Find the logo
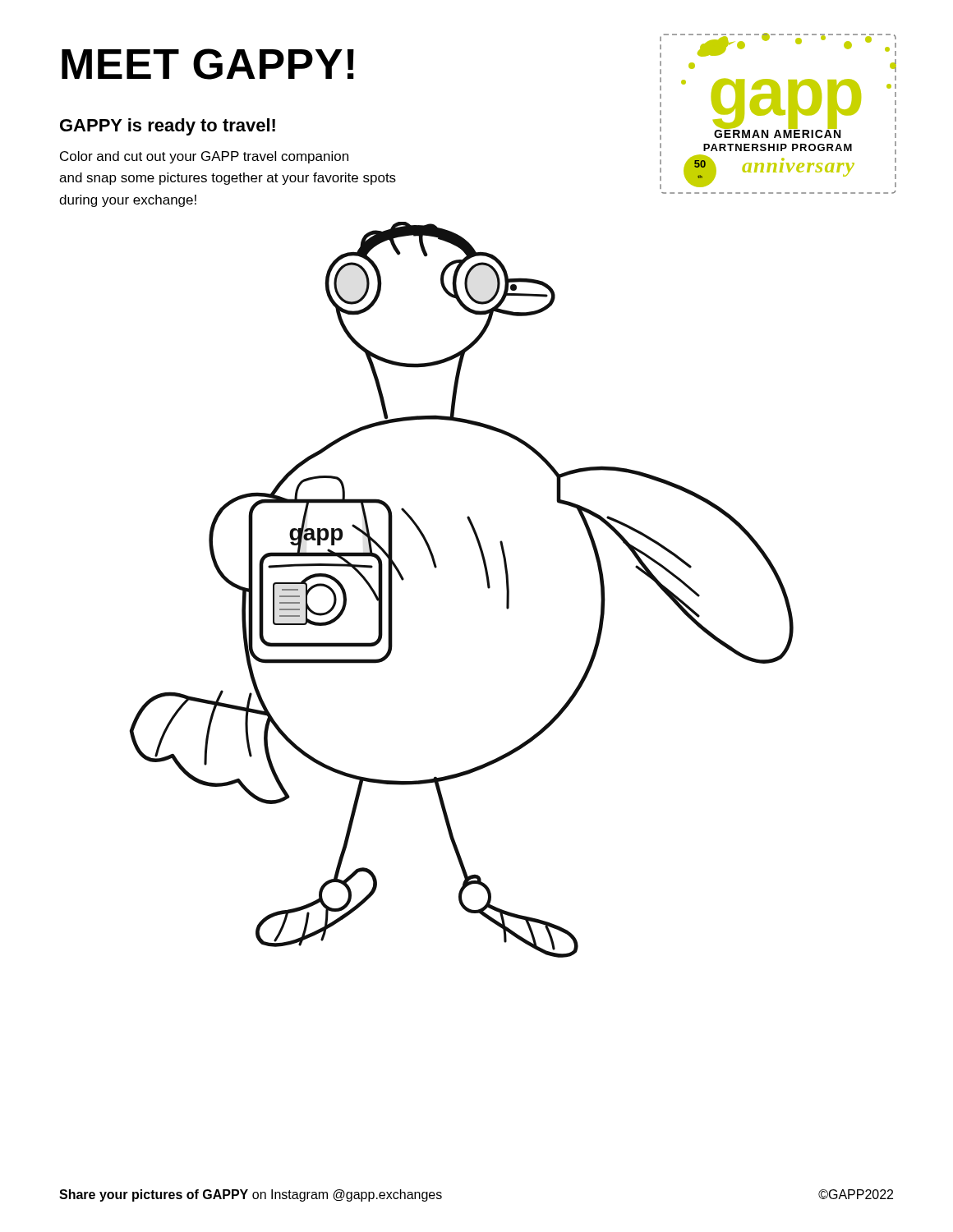 coord(778,117)
